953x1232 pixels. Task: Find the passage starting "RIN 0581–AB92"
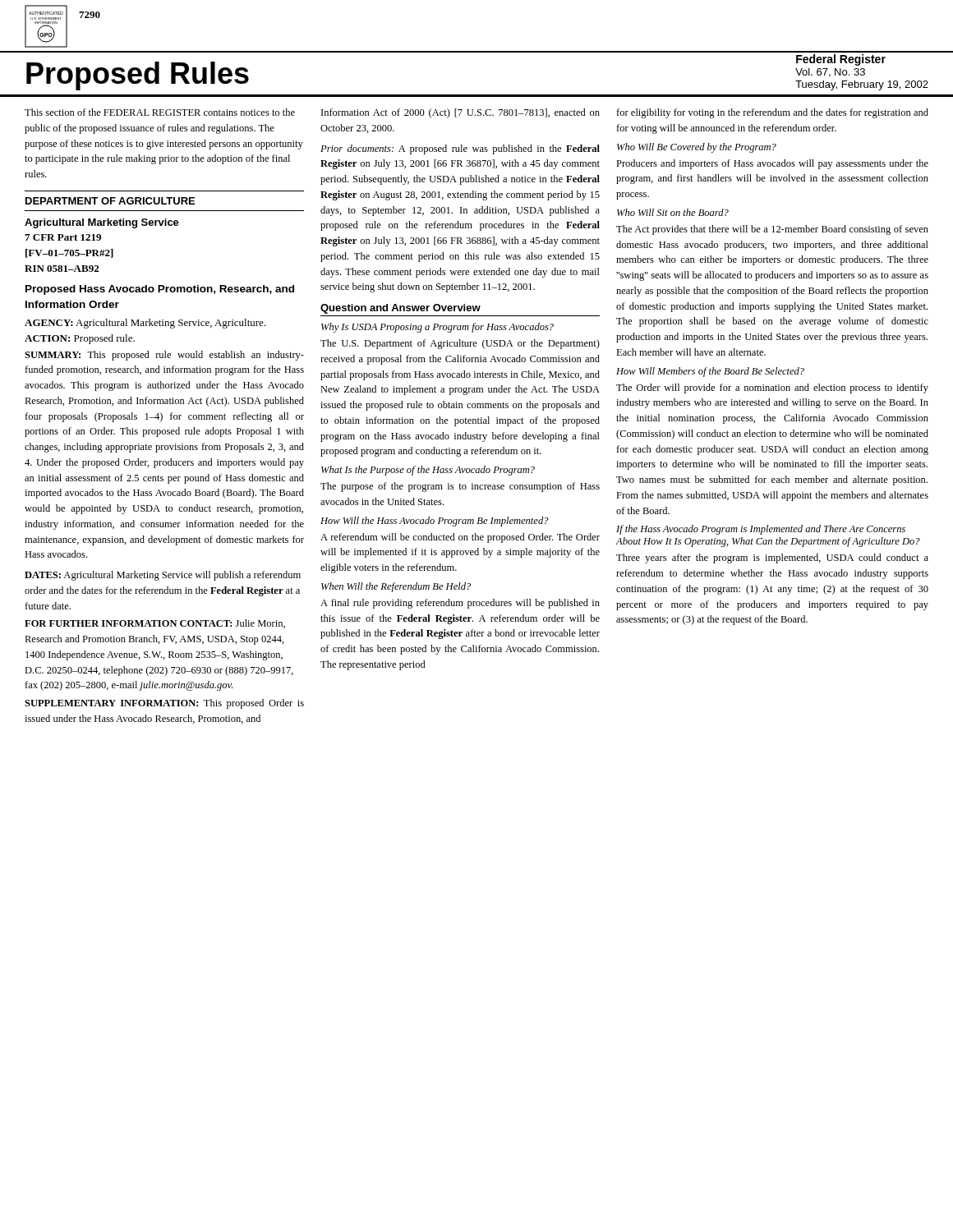pyautogui.click(x=62, y=268)
